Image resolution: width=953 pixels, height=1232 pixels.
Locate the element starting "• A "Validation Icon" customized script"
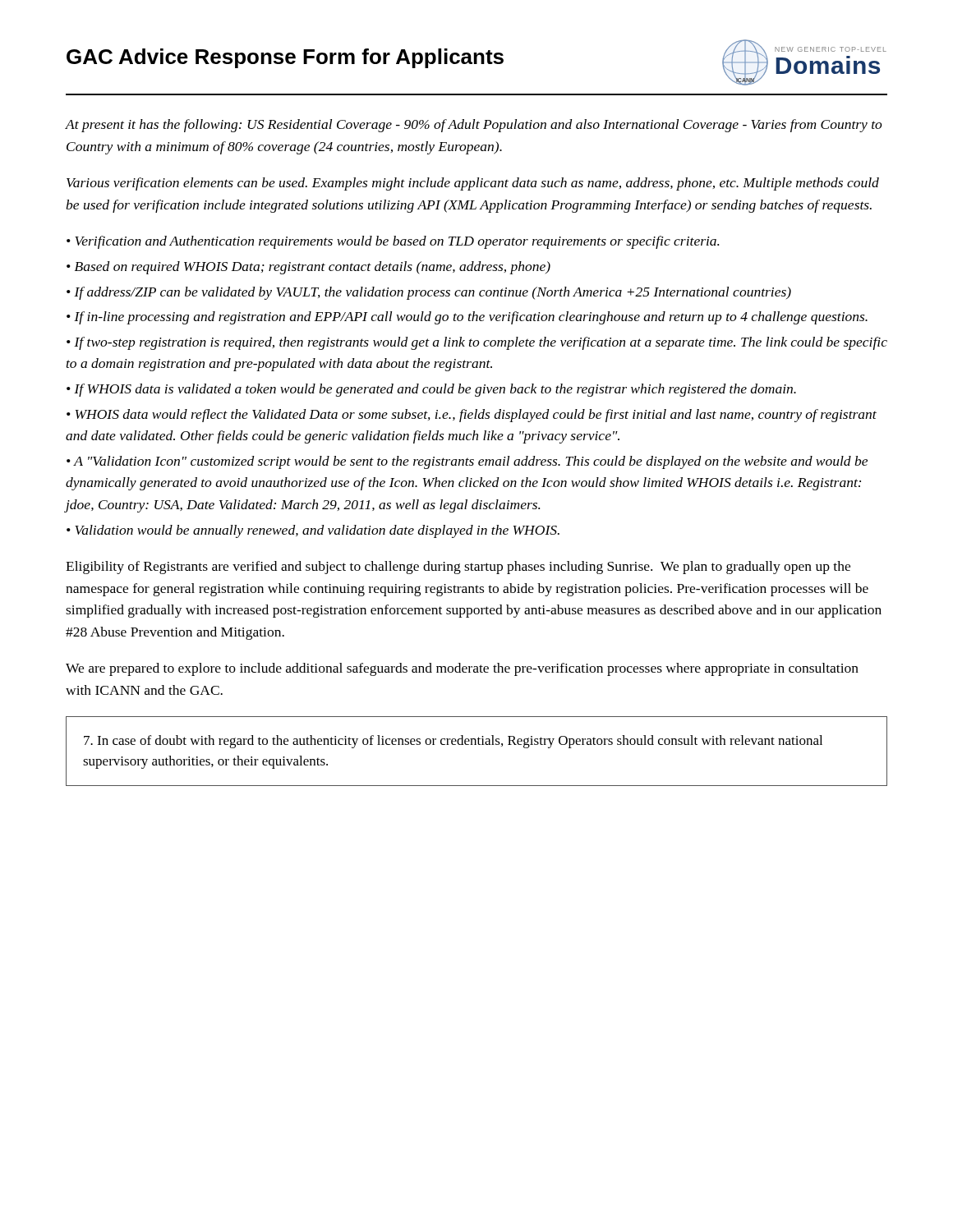tap(467, 482)
